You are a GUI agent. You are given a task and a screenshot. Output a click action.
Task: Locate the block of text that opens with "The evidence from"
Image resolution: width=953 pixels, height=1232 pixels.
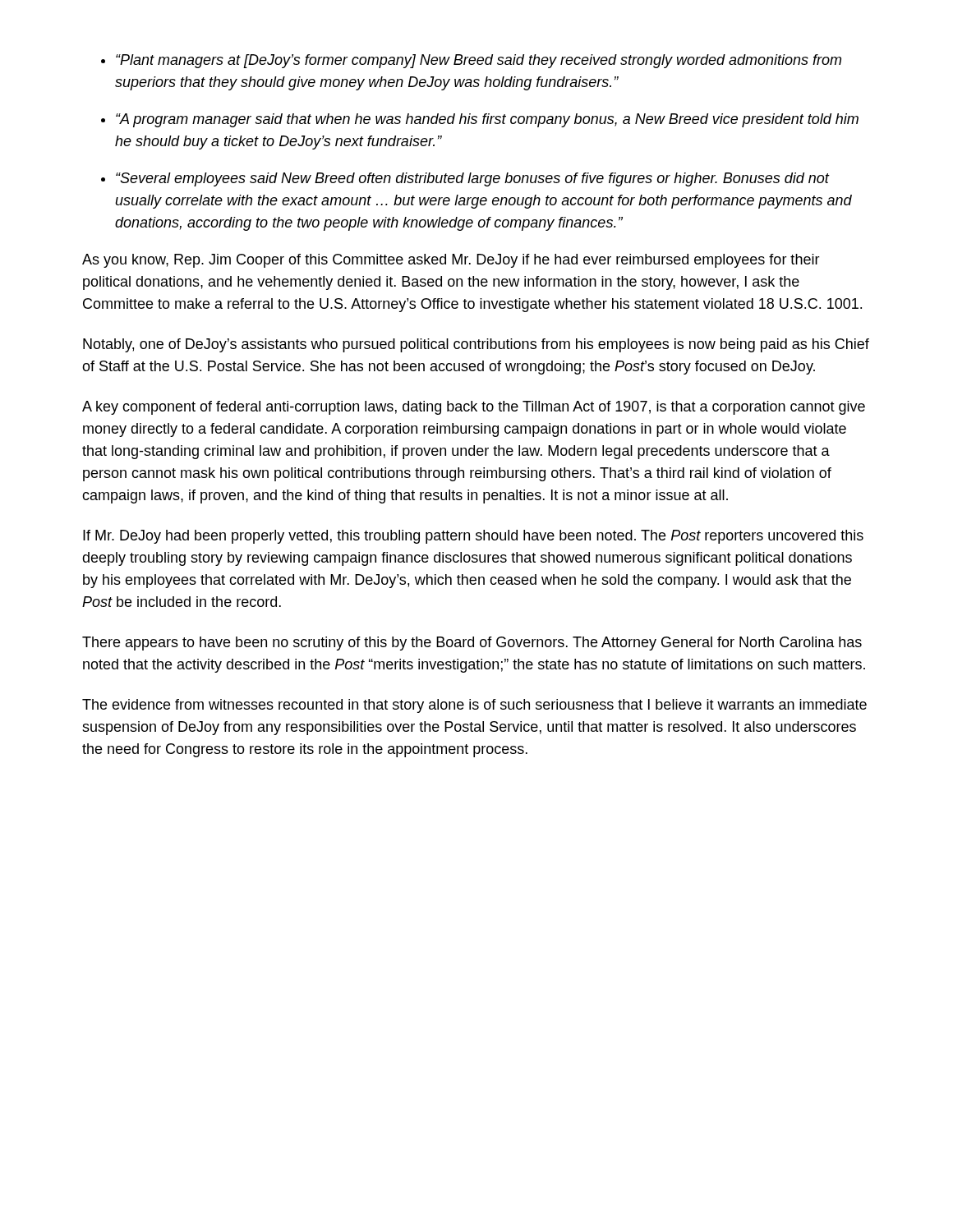pos(475,727)
